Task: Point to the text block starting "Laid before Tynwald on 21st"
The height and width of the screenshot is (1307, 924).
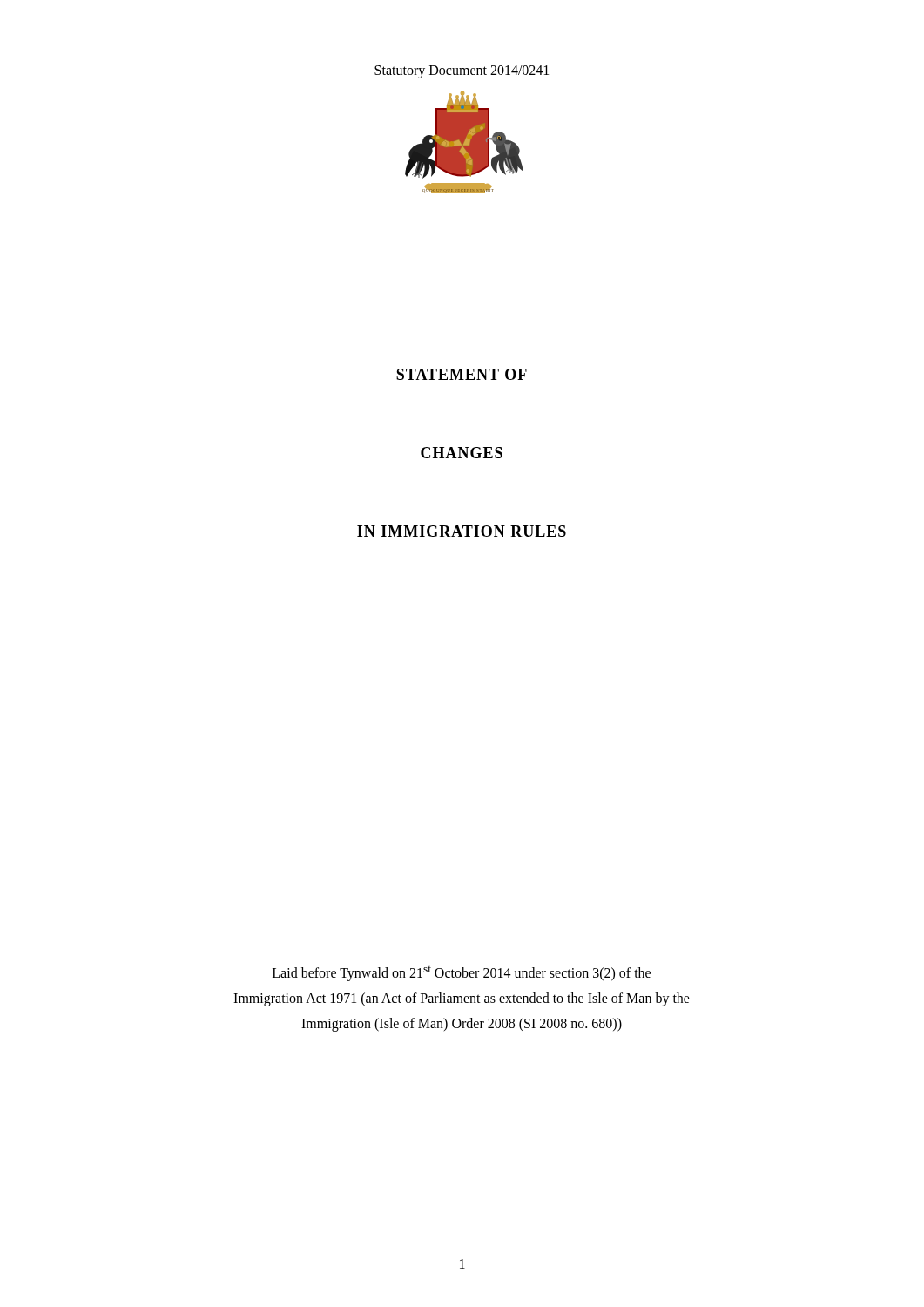Action: 462,996
